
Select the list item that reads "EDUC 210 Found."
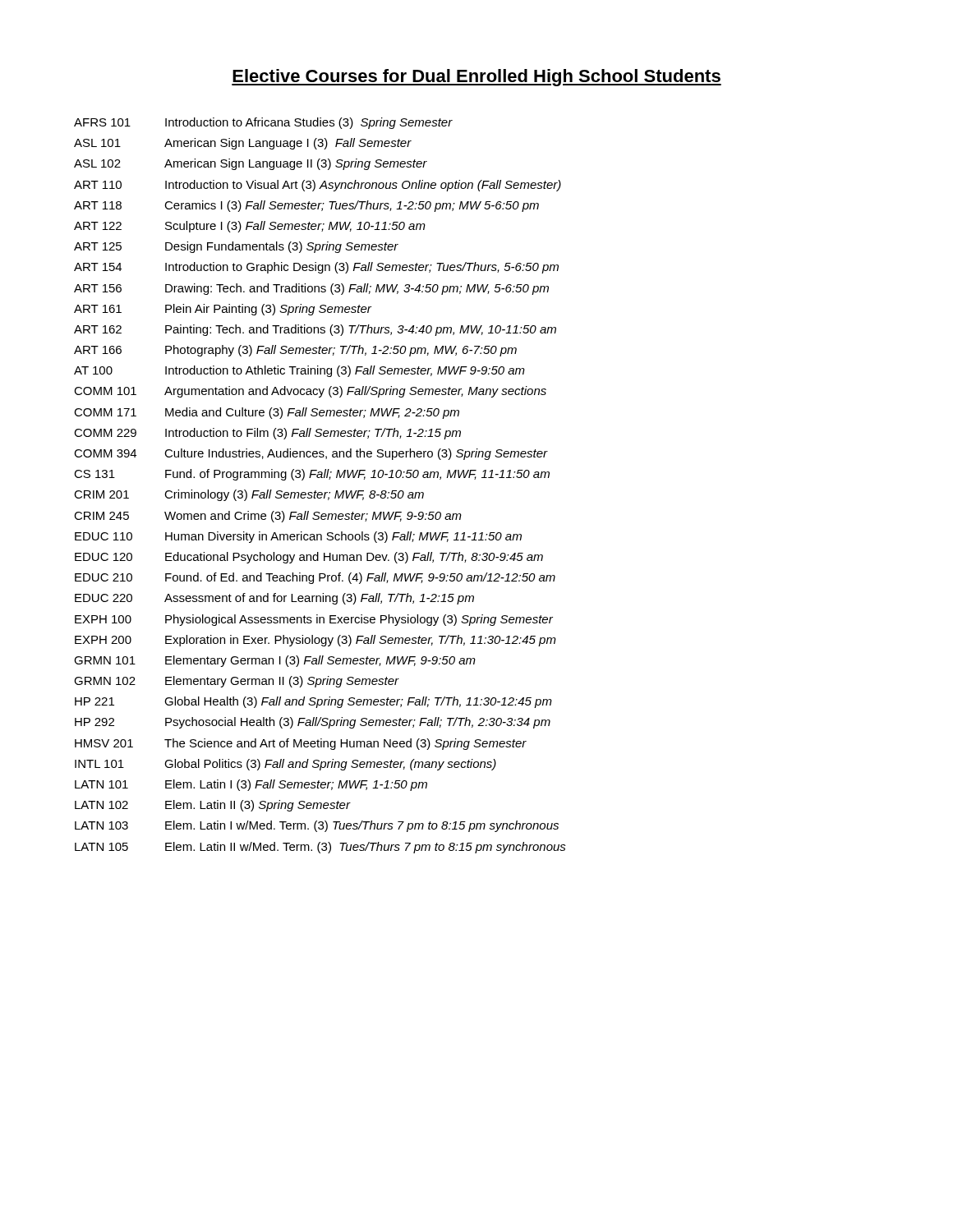(x=476, y=578)
